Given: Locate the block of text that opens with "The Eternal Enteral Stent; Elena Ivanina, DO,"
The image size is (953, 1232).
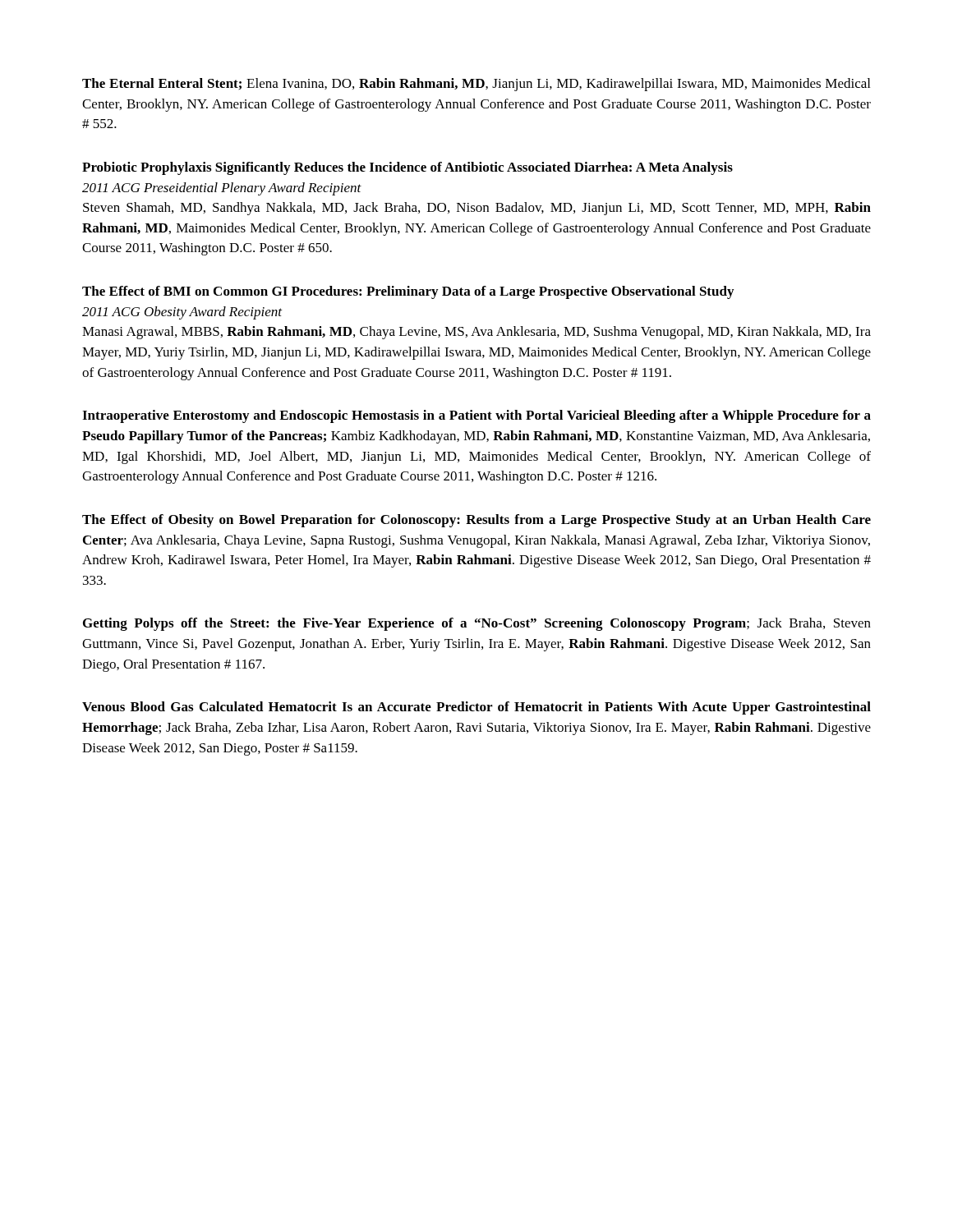Looking at the screenshot, I should (x=476, y=104).
